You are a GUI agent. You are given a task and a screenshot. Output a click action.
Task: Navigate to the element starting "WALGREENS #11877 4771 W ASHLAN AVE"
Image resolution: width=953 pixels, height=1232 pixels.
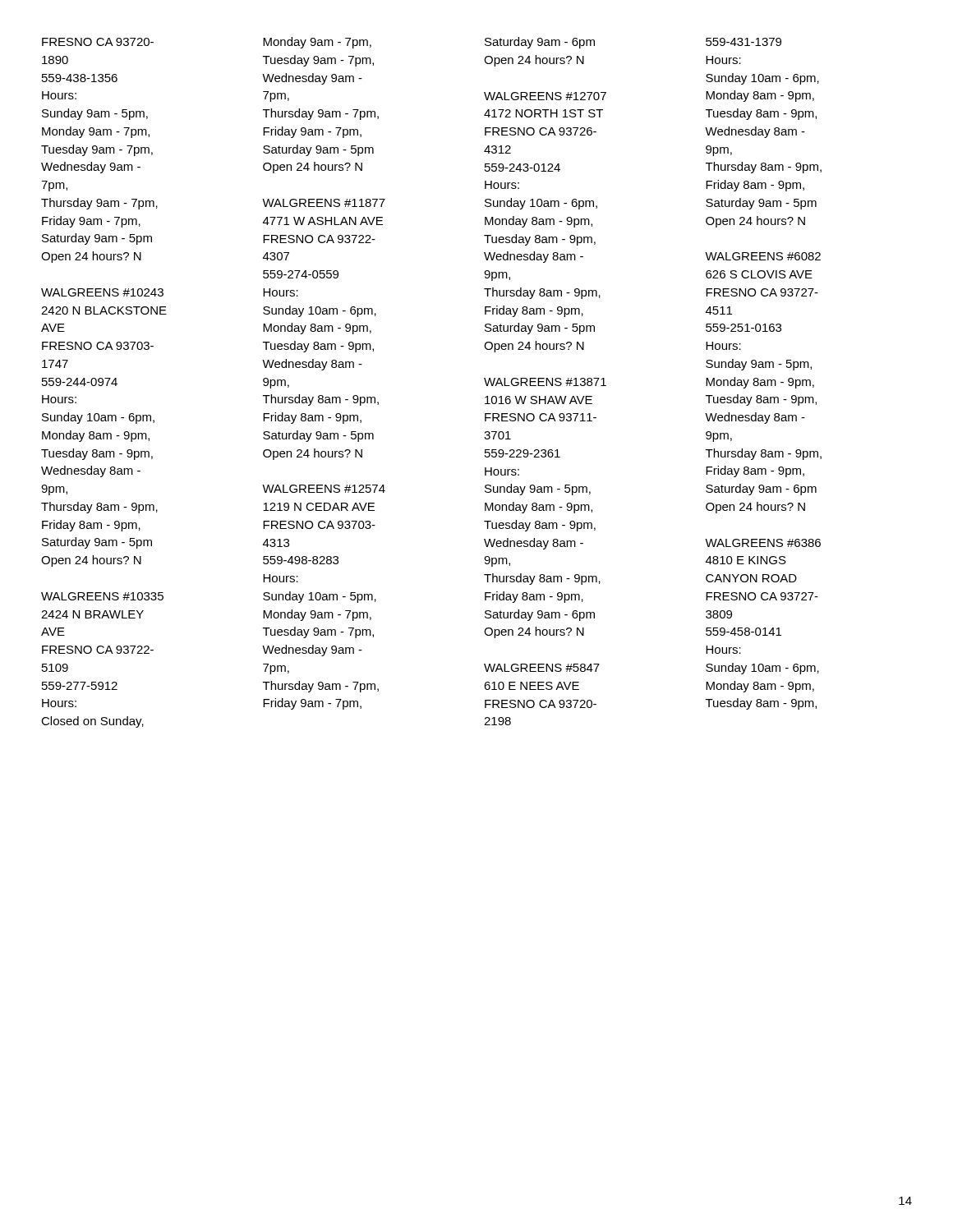358,328
